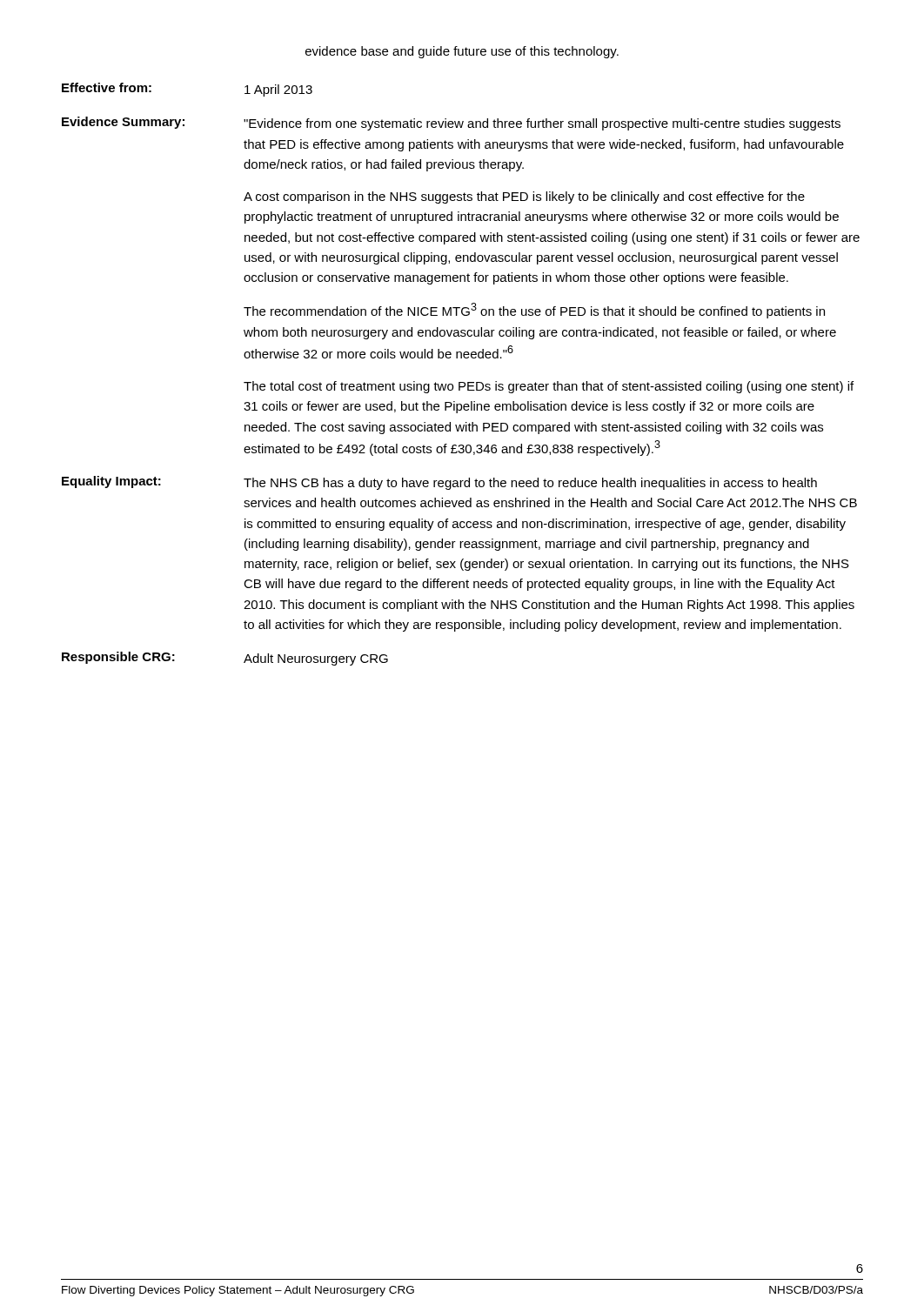Click on the element starting "Adult Neurosurgery CRG"
Screen dimensions: 1305x924
(x=316, y=658)
